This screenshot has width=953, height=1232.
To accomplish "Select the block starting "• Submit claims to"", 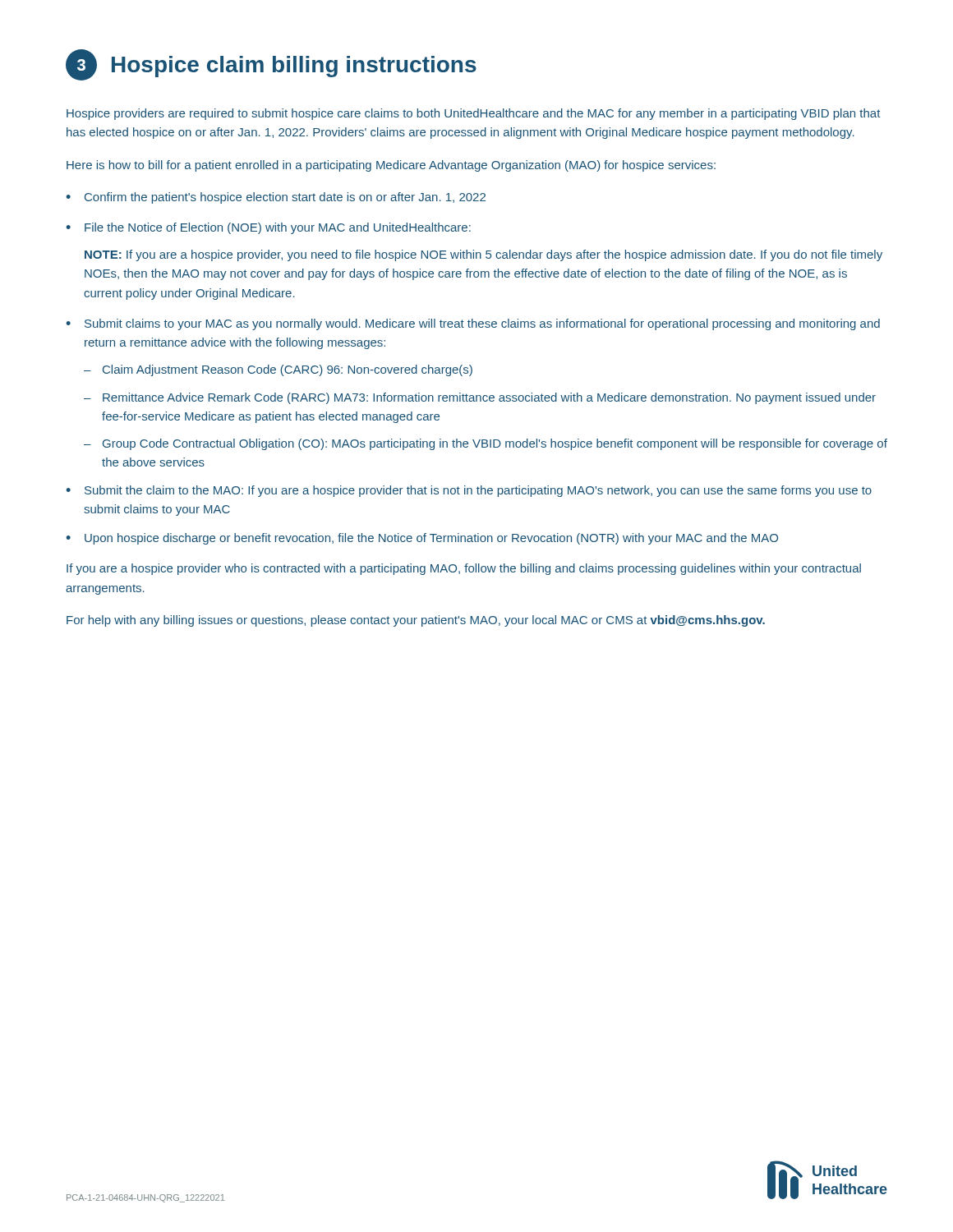I will click(x=476, y=333).
